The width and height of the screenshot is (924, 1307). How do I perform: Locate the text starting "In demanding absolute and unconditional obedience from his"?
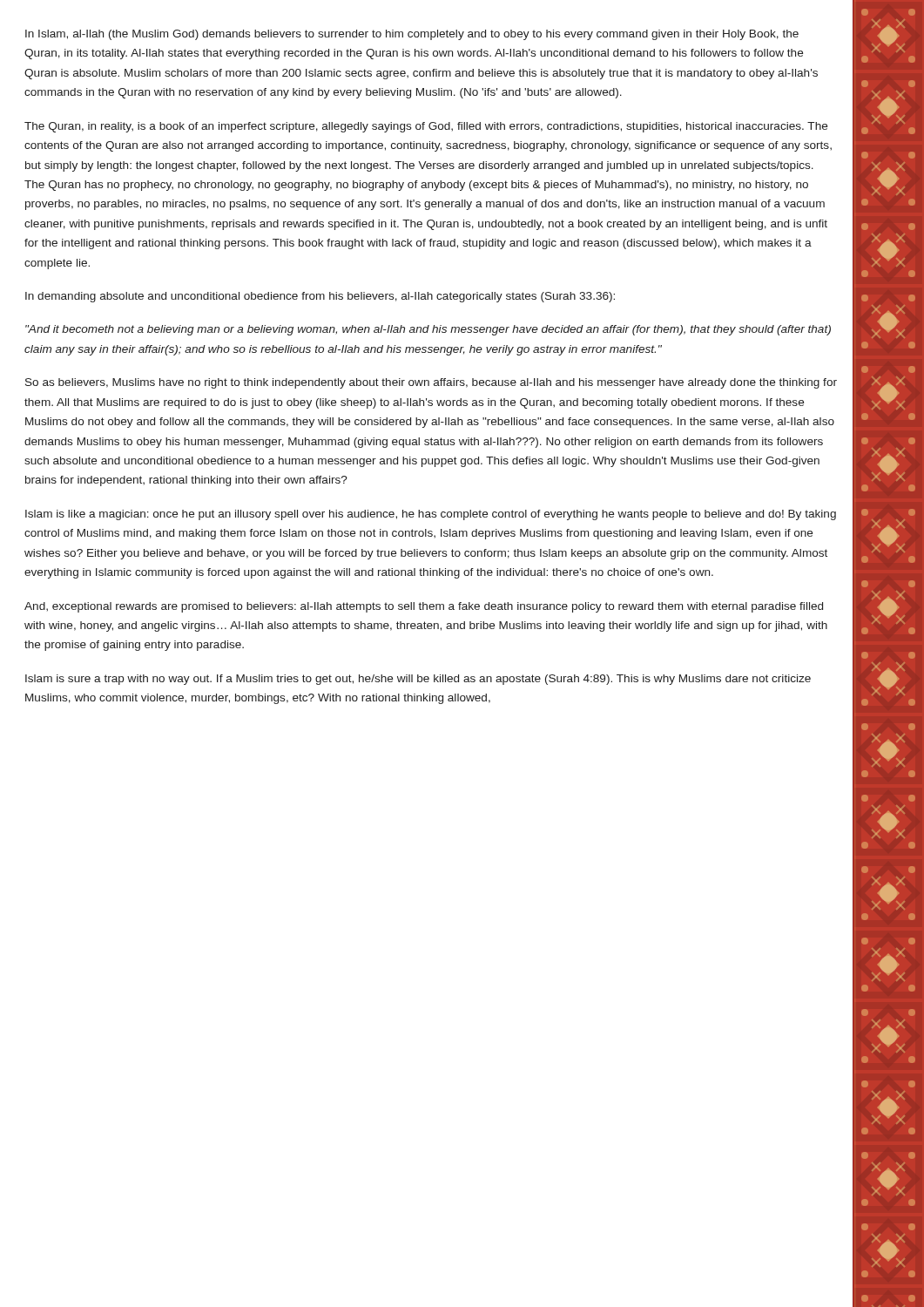coord(320,296)
